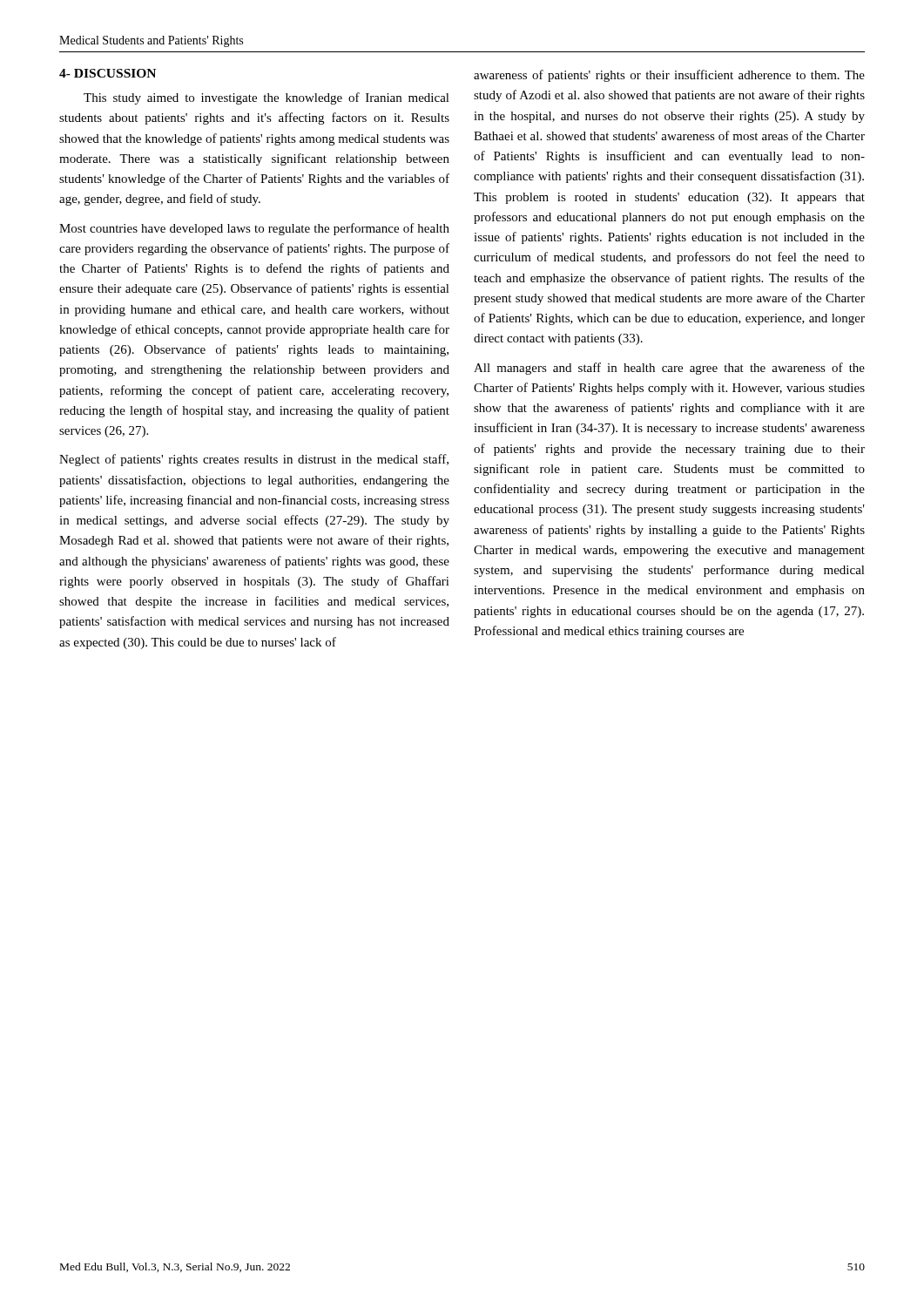Navigate to the text block starting "awareness of patients' rights"

669,207
